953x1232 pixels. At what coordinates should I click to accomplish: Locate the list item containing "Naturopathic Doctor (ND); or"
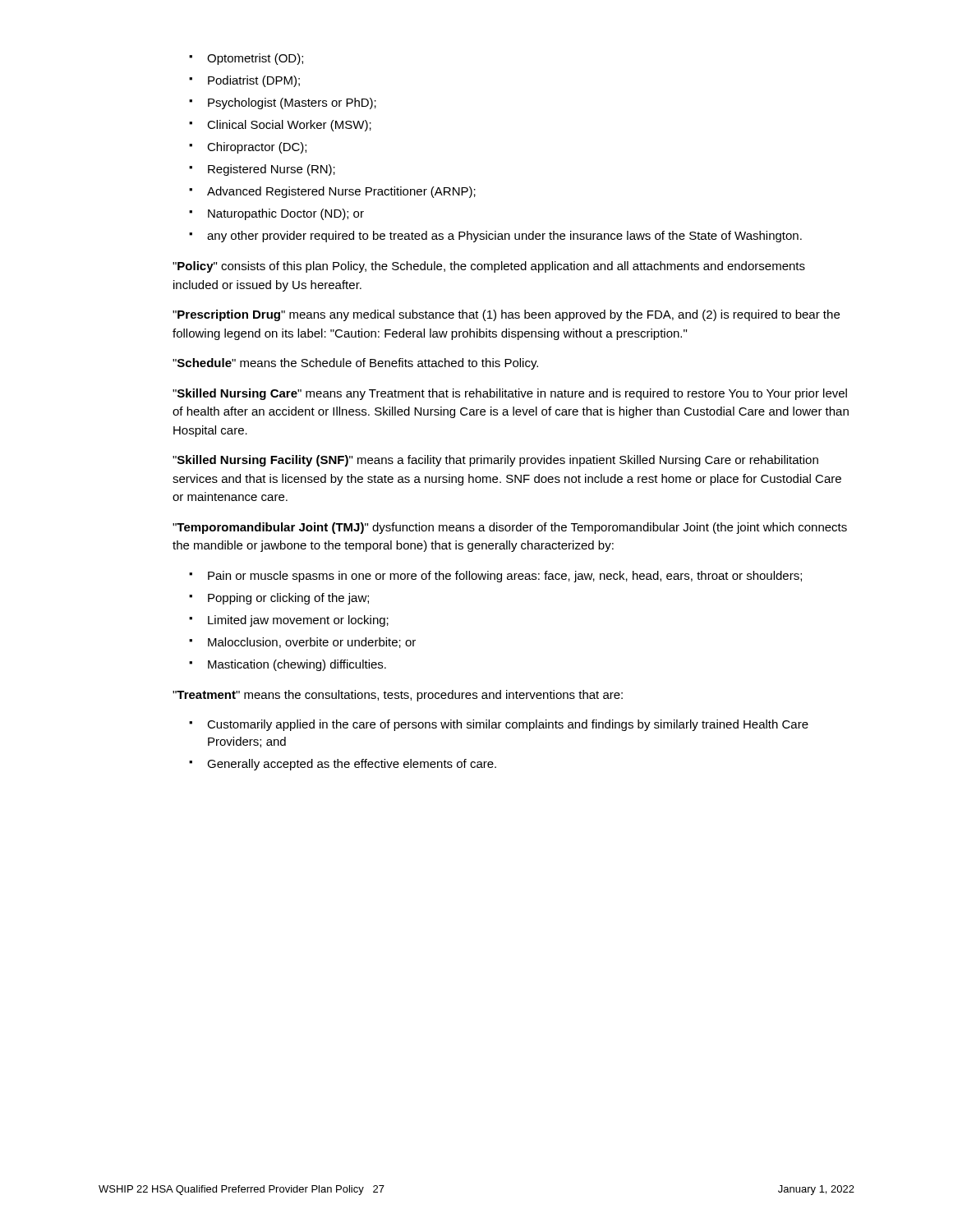285,213
